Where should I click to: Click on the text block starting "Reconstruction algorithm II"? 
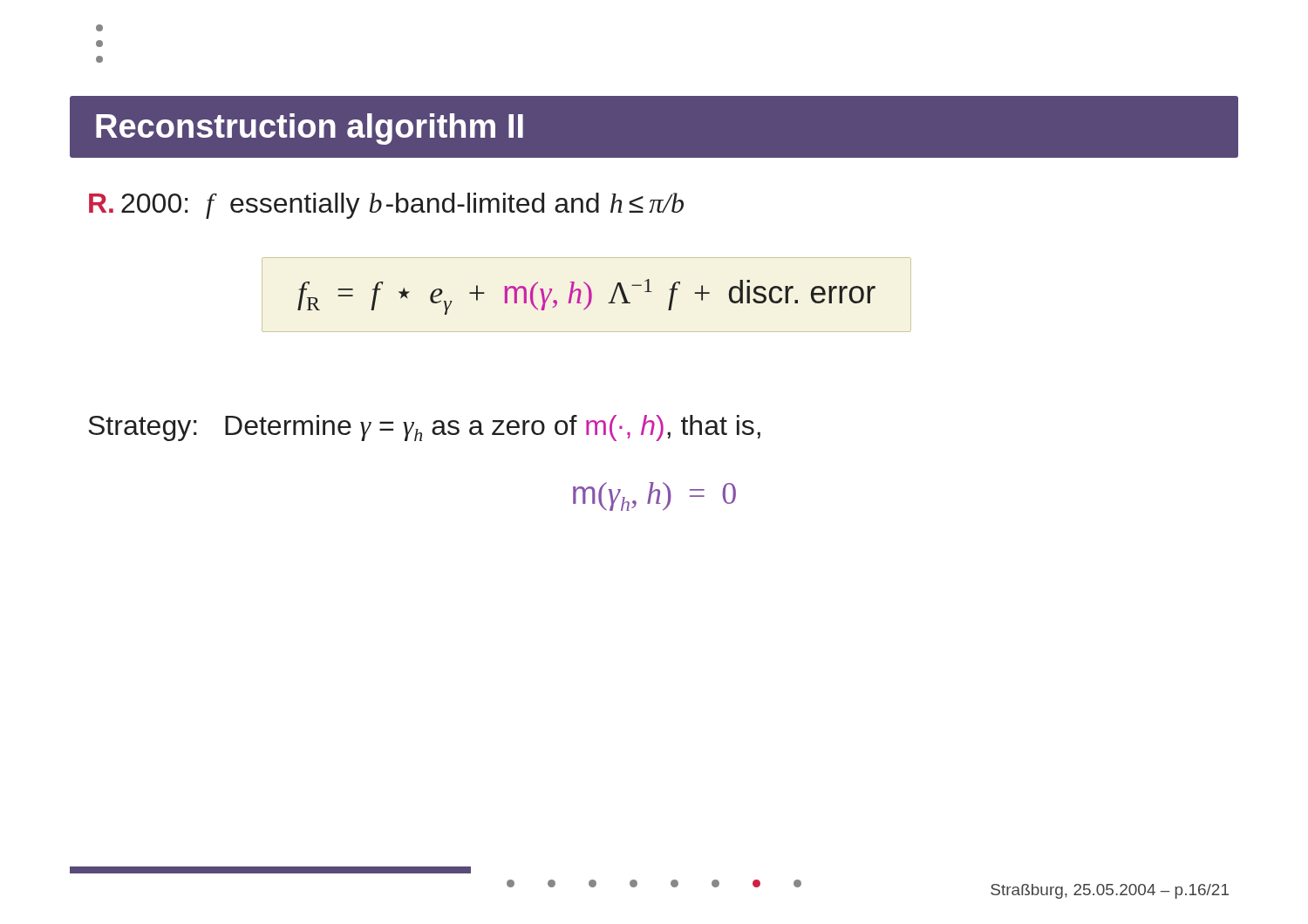[310, 129]
